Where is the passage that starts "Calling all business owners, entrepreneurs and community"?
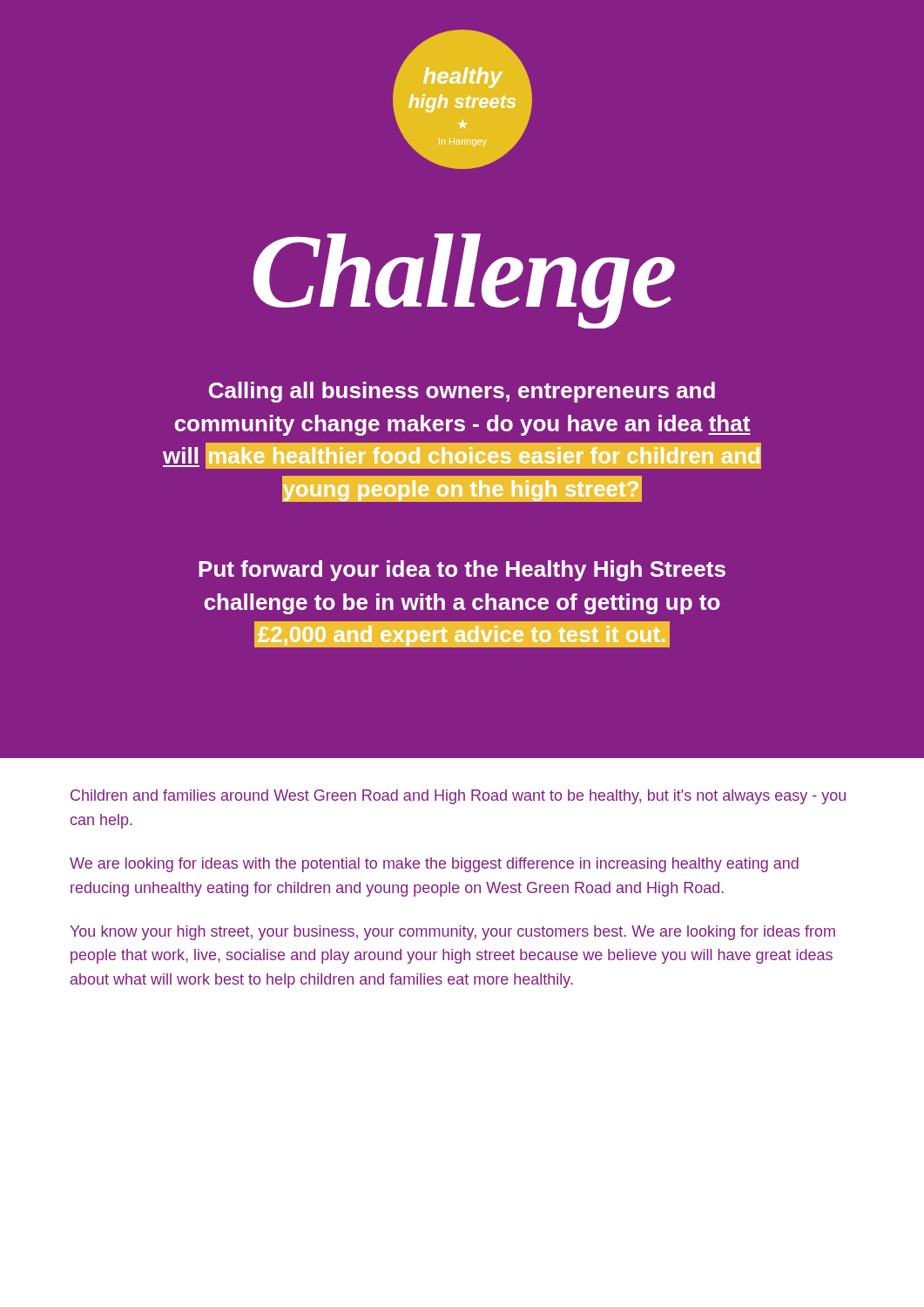Screen dimensions: 1307x924 (462, 440)
